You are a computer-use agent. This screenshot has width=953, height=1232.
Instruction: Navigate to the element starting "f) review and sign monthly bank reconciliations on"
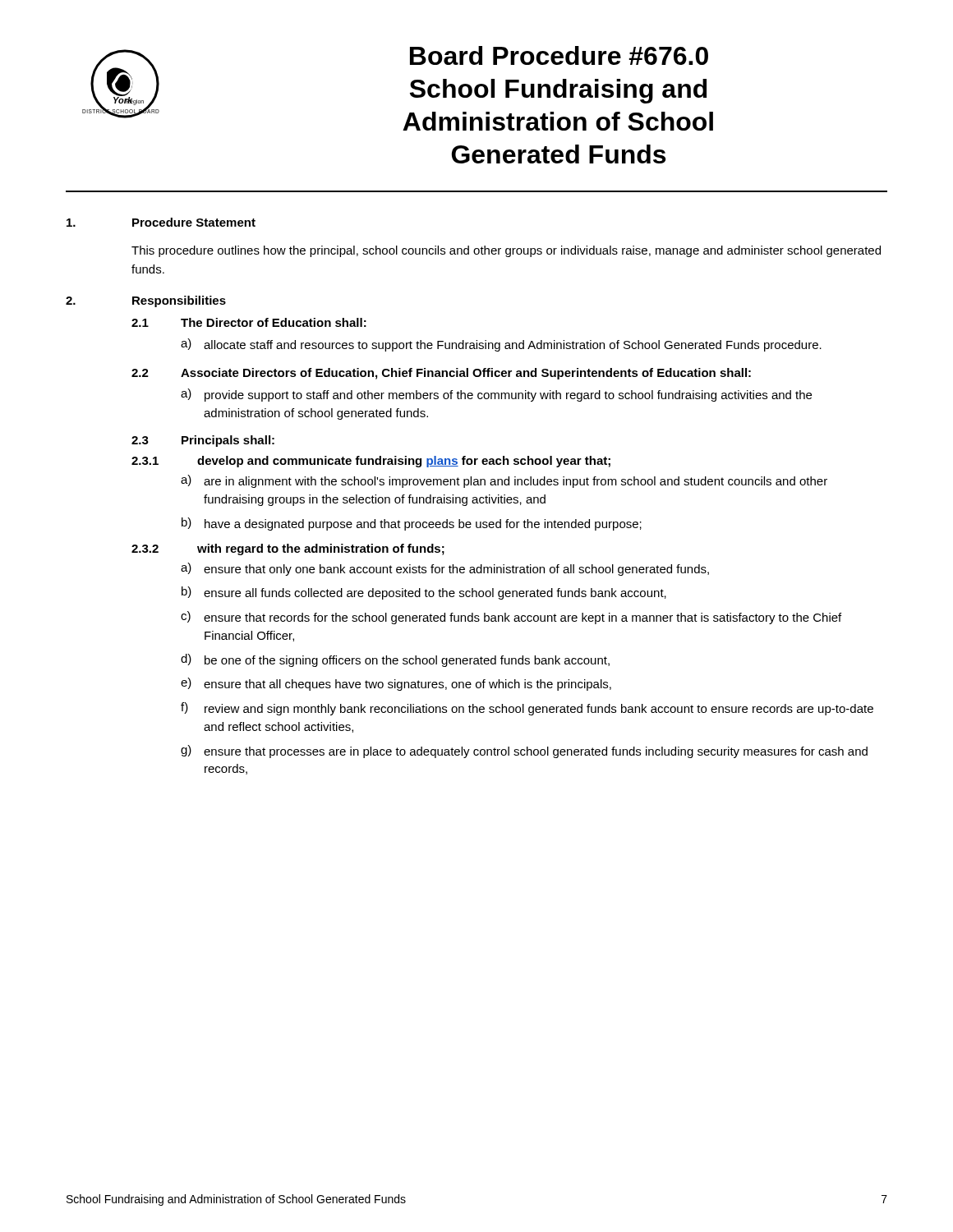(x=534, y=718)
